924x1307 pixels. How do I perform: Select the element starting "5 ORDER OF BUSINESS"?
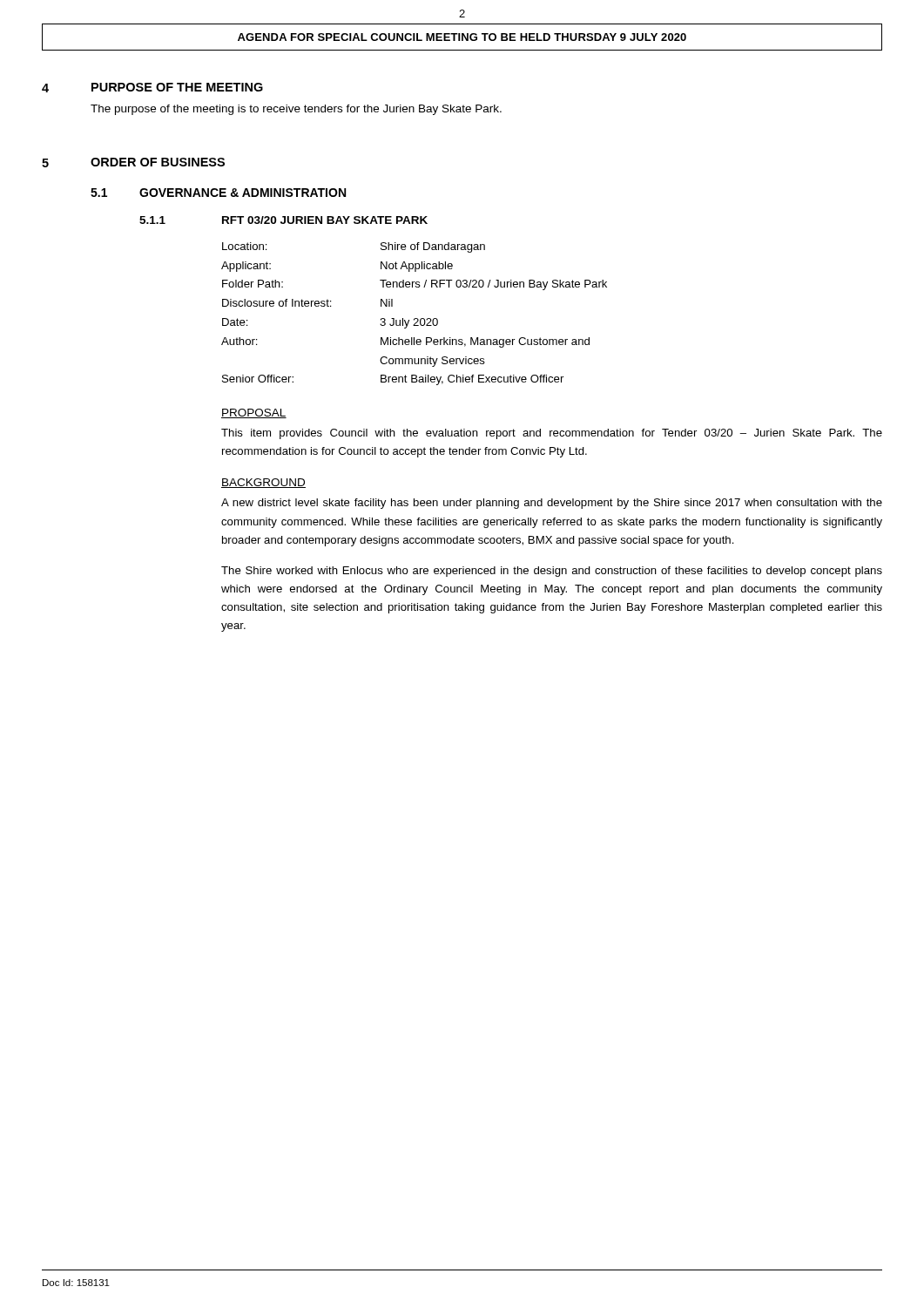point(134,162)
